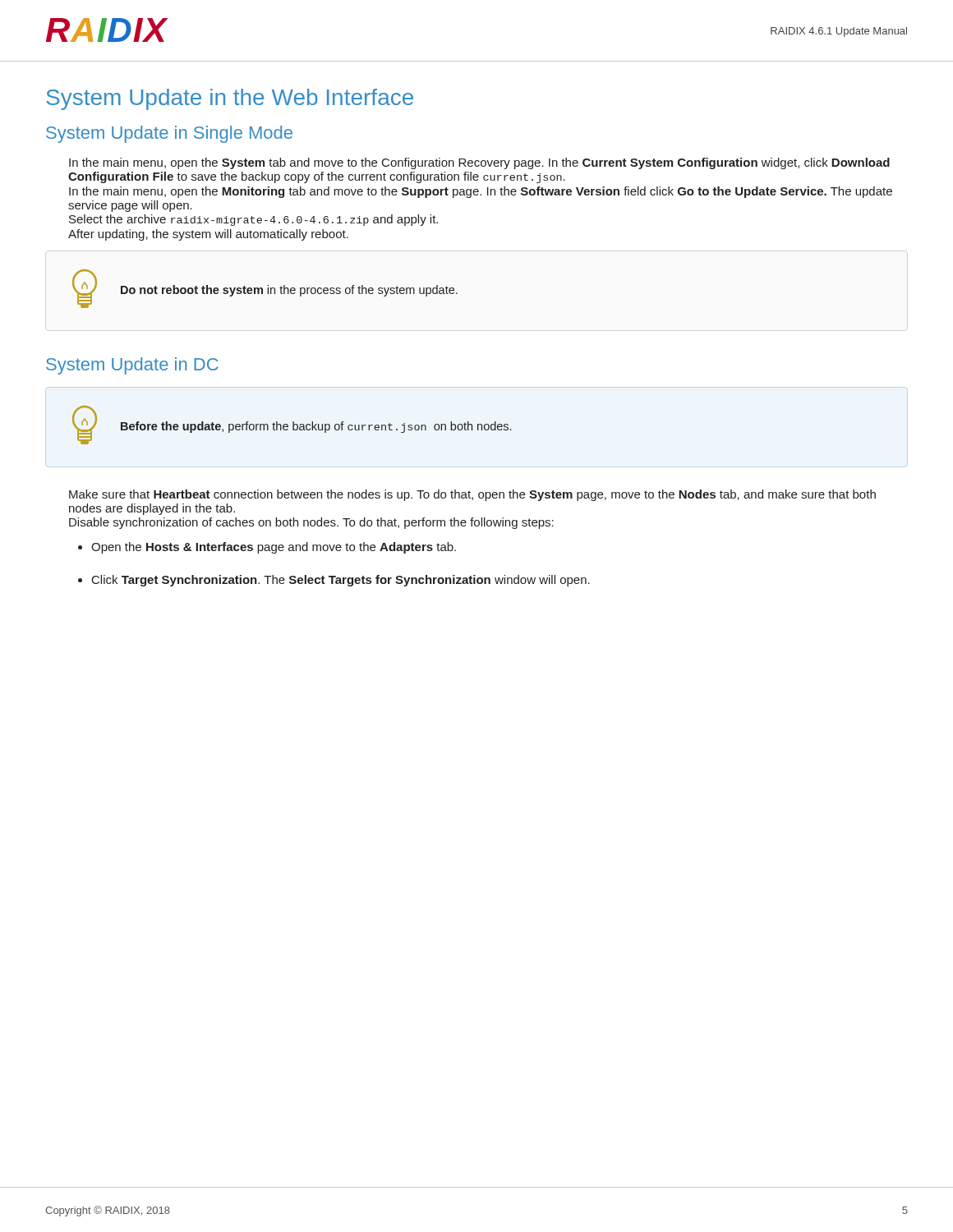Viewport: 953px width, 1232px height.
Task: Navigate to the text block starting "Select the archive raidix-migrate-4.6.0-4.6.1.zip and apply it. After"
Action: point(253,220)
